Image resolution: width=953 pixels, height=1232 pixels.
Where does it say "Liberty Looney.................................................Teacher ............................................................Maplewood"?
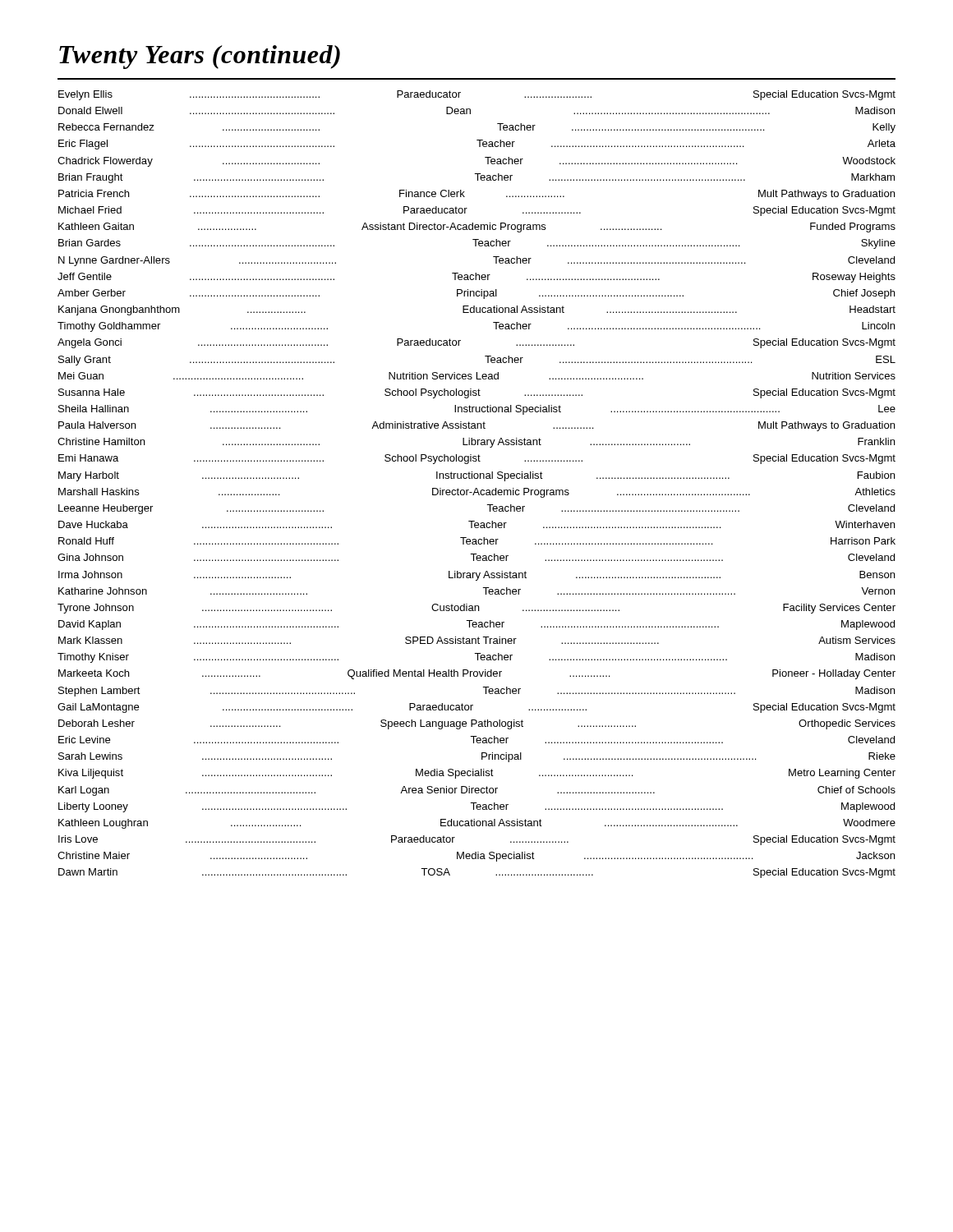click(476, 806)
